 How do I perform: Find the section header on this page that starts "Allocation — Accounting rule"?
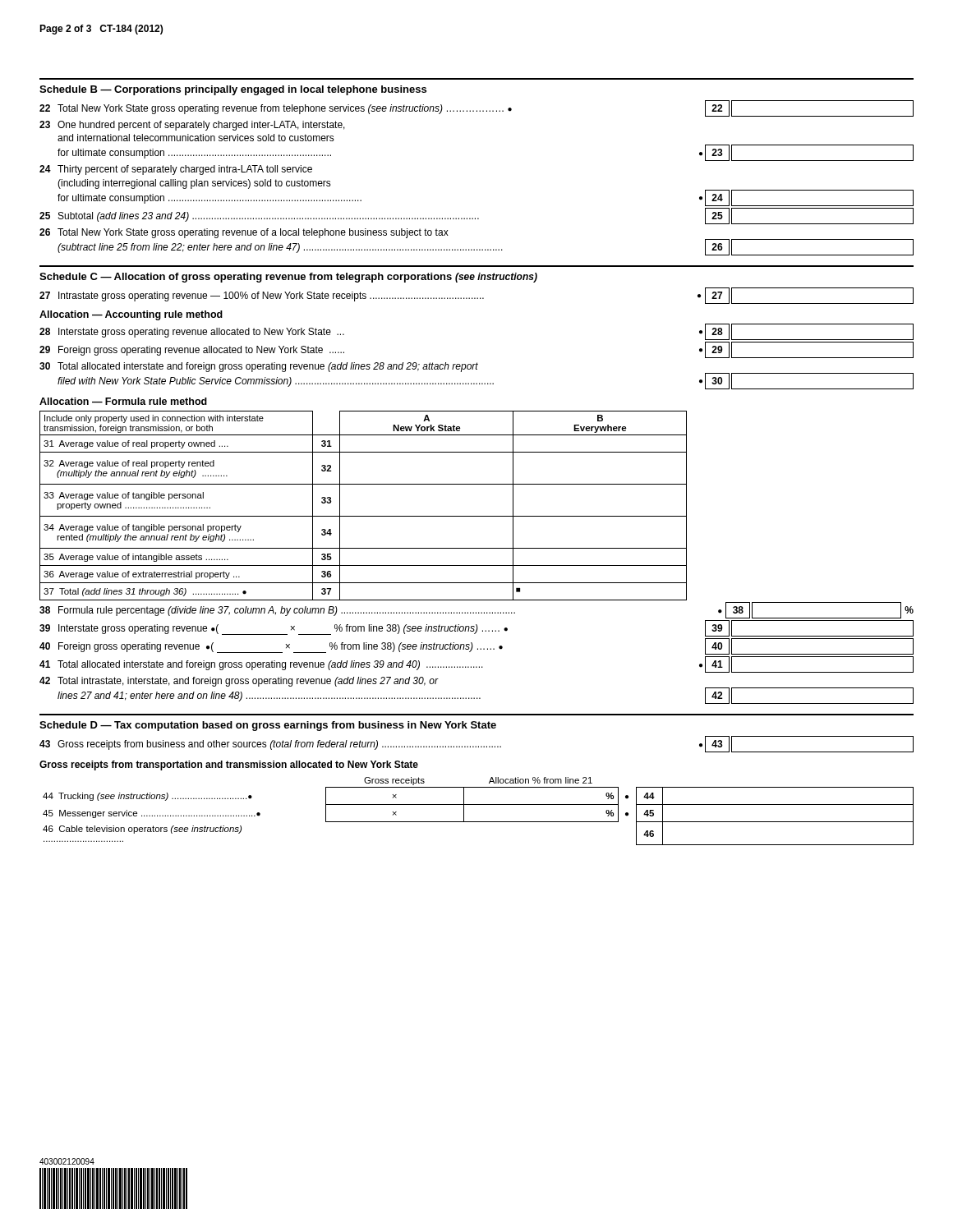[131, 315]
